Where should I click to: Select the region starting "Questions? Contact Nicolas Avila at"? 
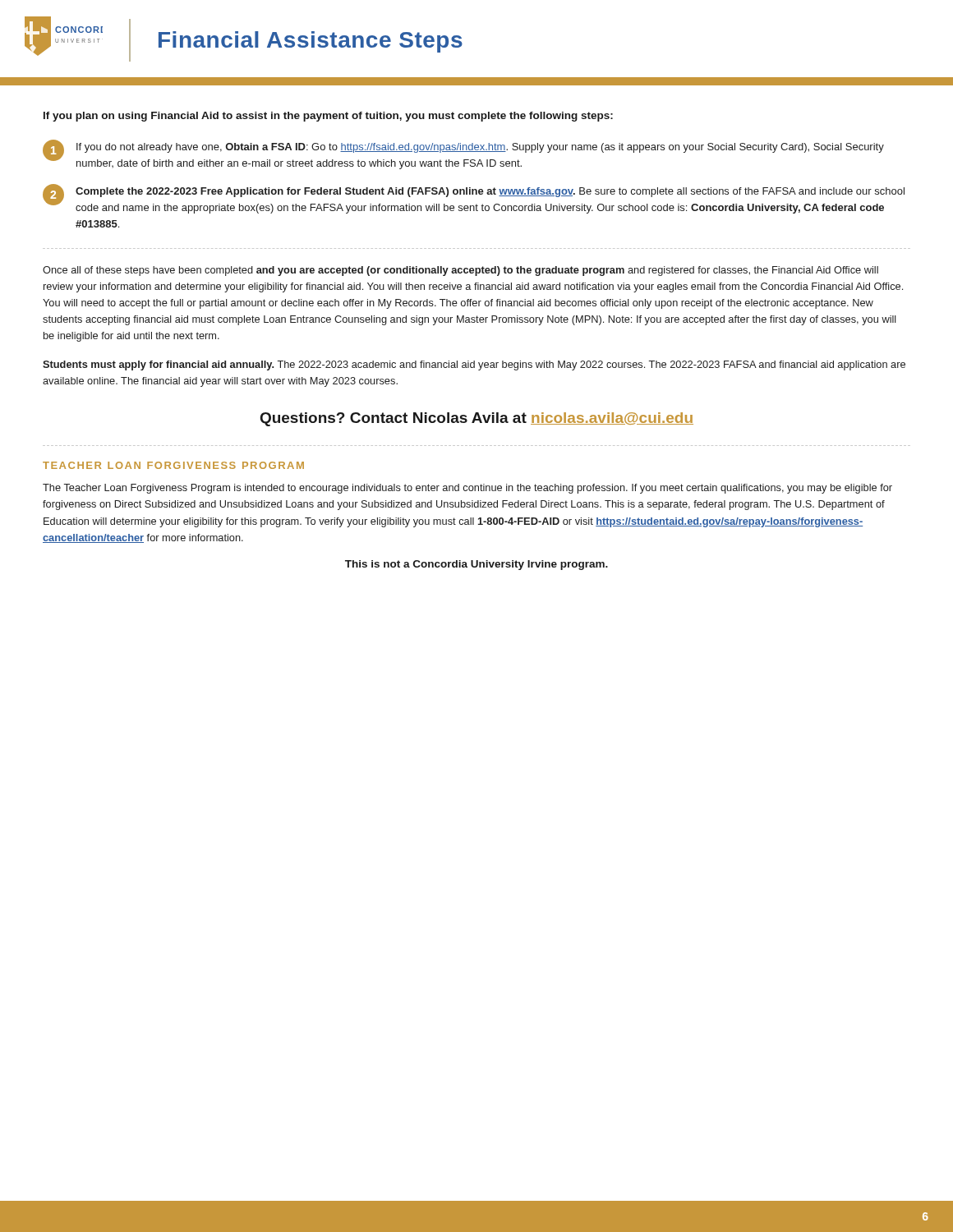click(476, 418)
